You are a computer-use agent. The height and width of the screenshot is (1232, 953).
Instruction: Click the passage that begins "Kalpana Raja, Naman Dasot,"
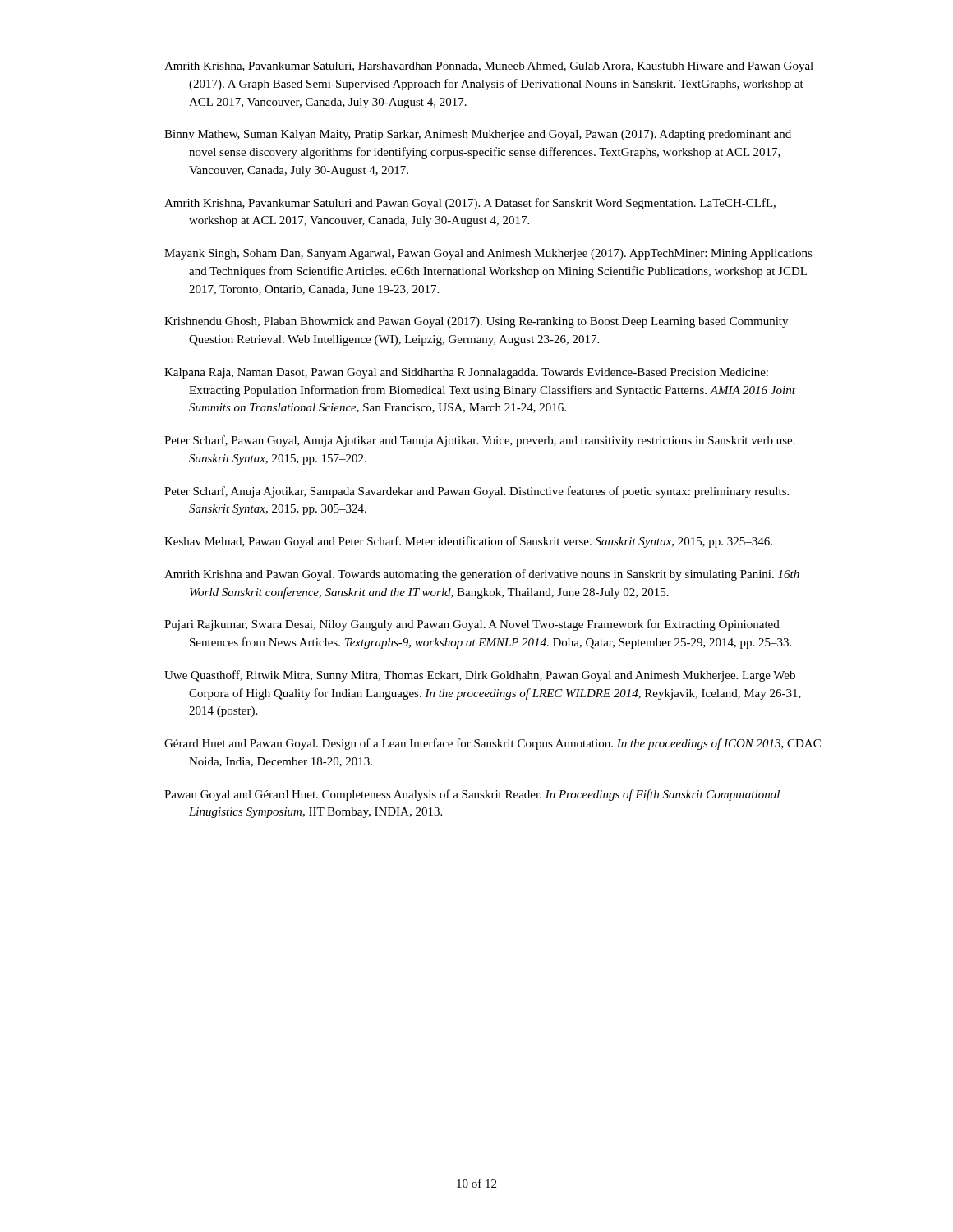480,390
